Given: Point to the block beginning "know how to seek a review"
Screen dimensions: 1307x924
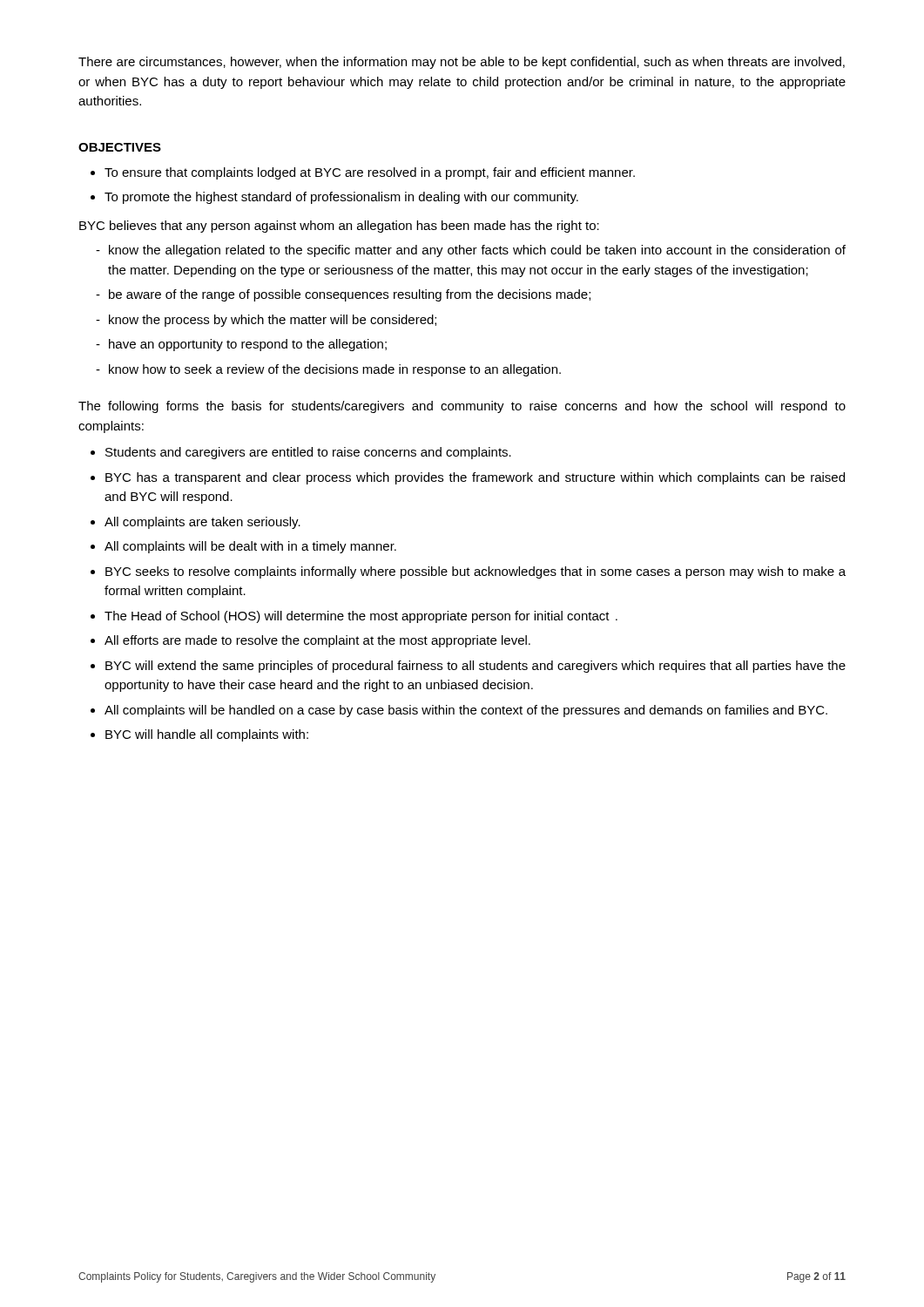Looking at the screenshot, I should tap(471, 369).
